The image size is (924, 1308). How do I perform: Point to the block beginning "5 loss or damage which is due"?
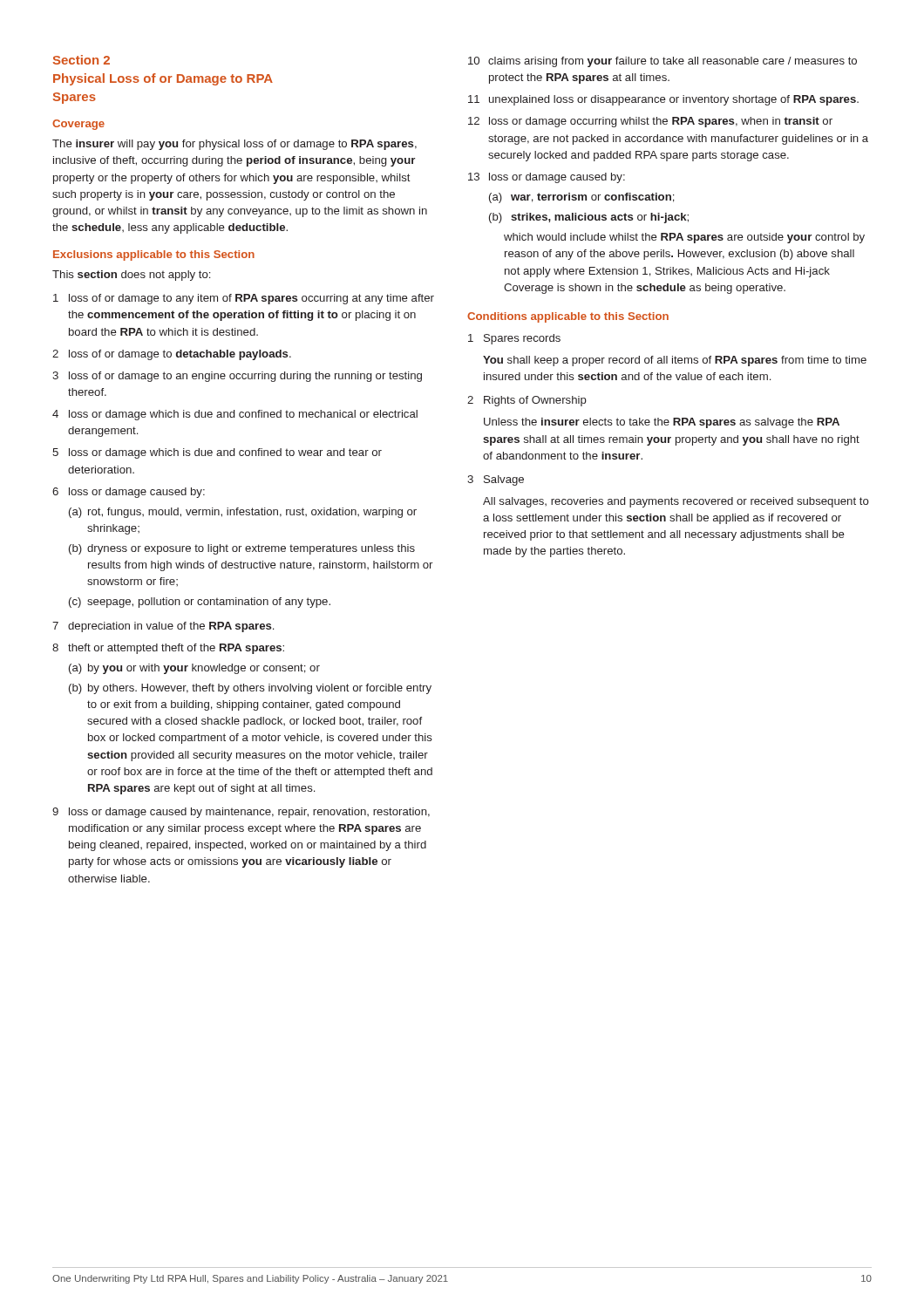(x=244, y=461)
